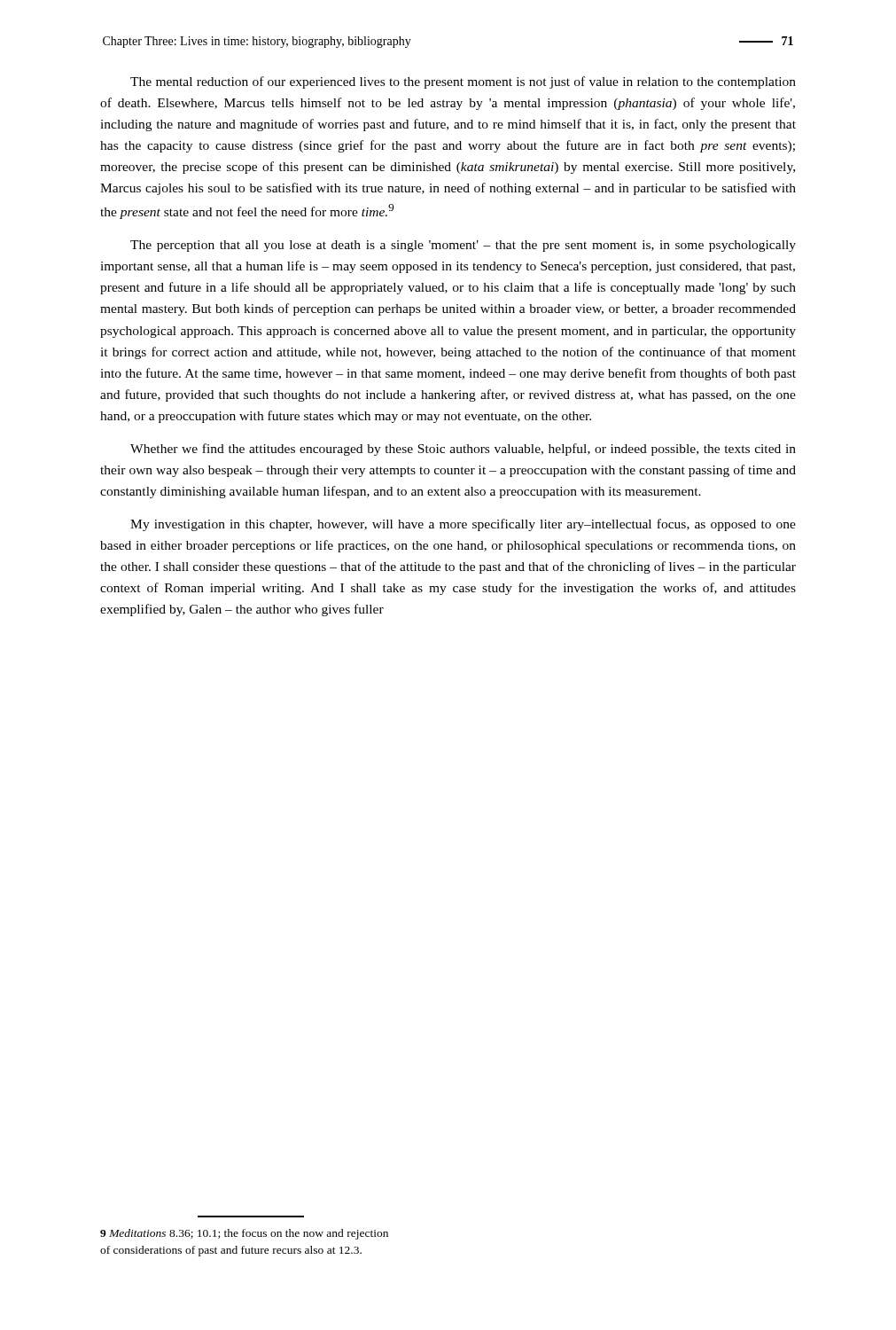The width and height of the screenshot is (896, 1330).
Task: Locate the footnote that says "9 Meditations 8.36; 10.1; the focus"
Action: tap(251, 1237)
